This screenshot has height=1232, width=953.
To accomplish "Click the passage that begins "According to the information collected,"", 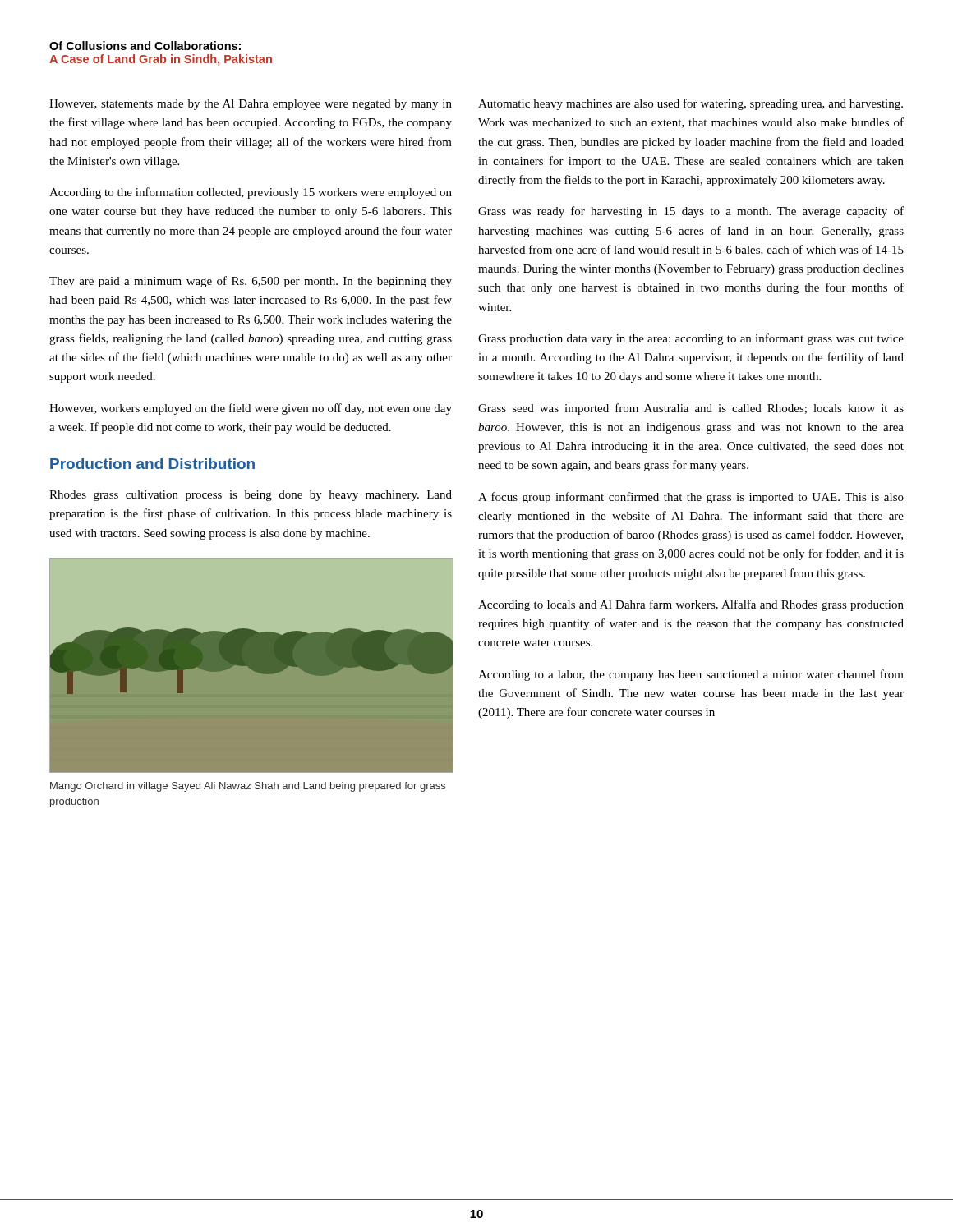I will tap(251, 221).
